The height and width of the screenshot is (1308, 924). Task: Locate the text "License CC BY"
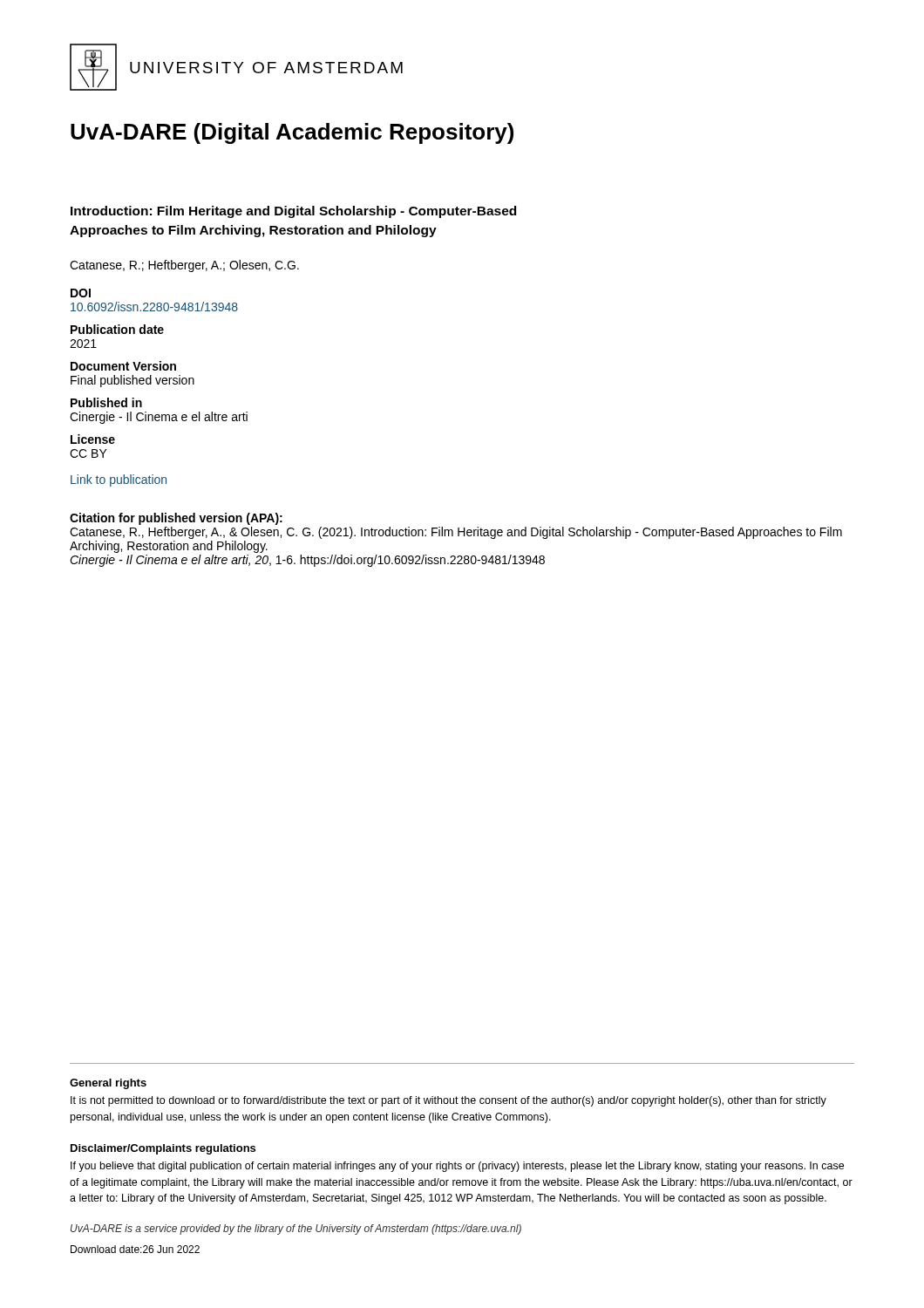[92, 446]
